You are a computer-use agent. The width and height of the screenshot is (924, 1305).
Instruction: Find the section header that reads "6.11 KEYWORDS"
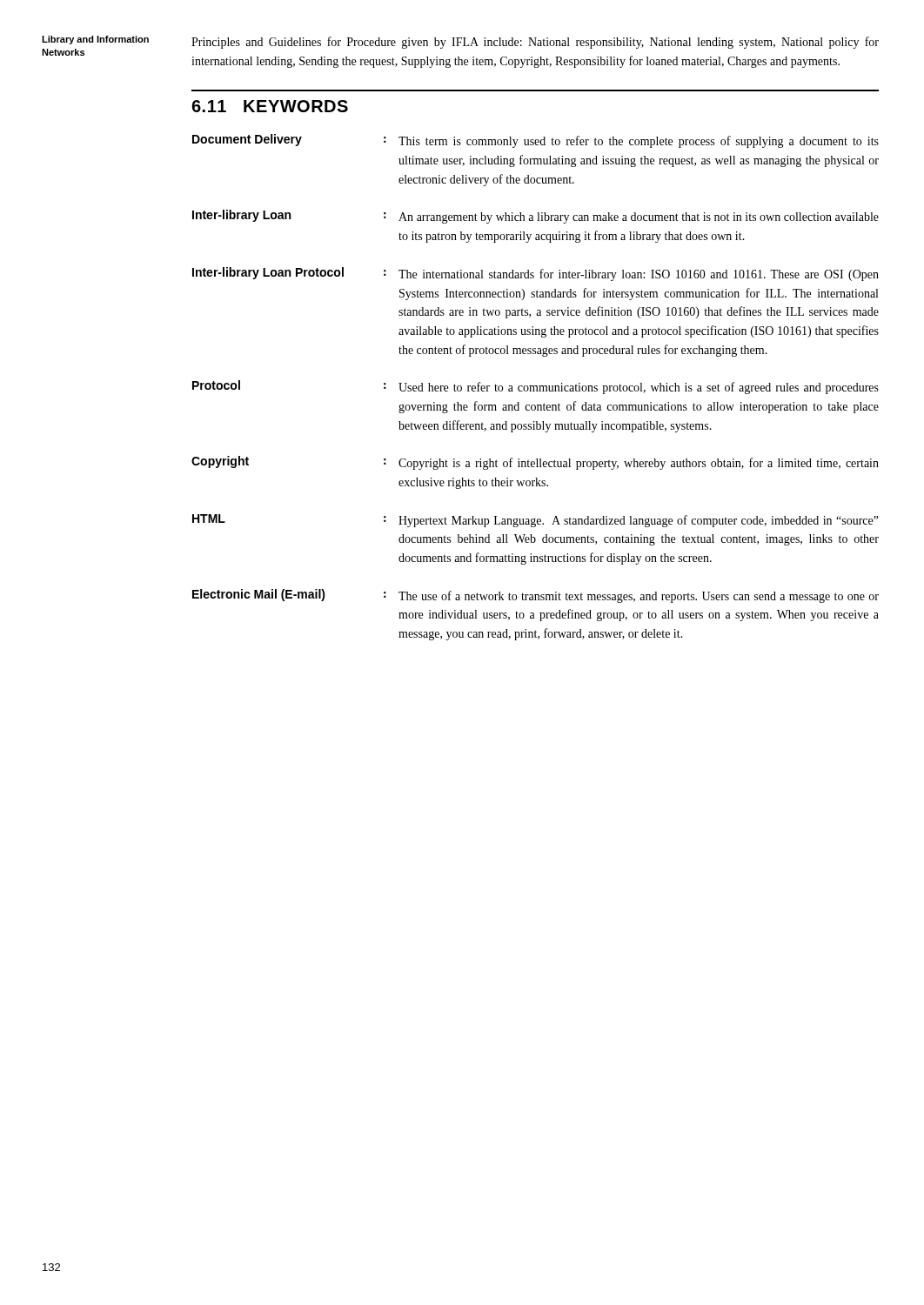(270, 106)
